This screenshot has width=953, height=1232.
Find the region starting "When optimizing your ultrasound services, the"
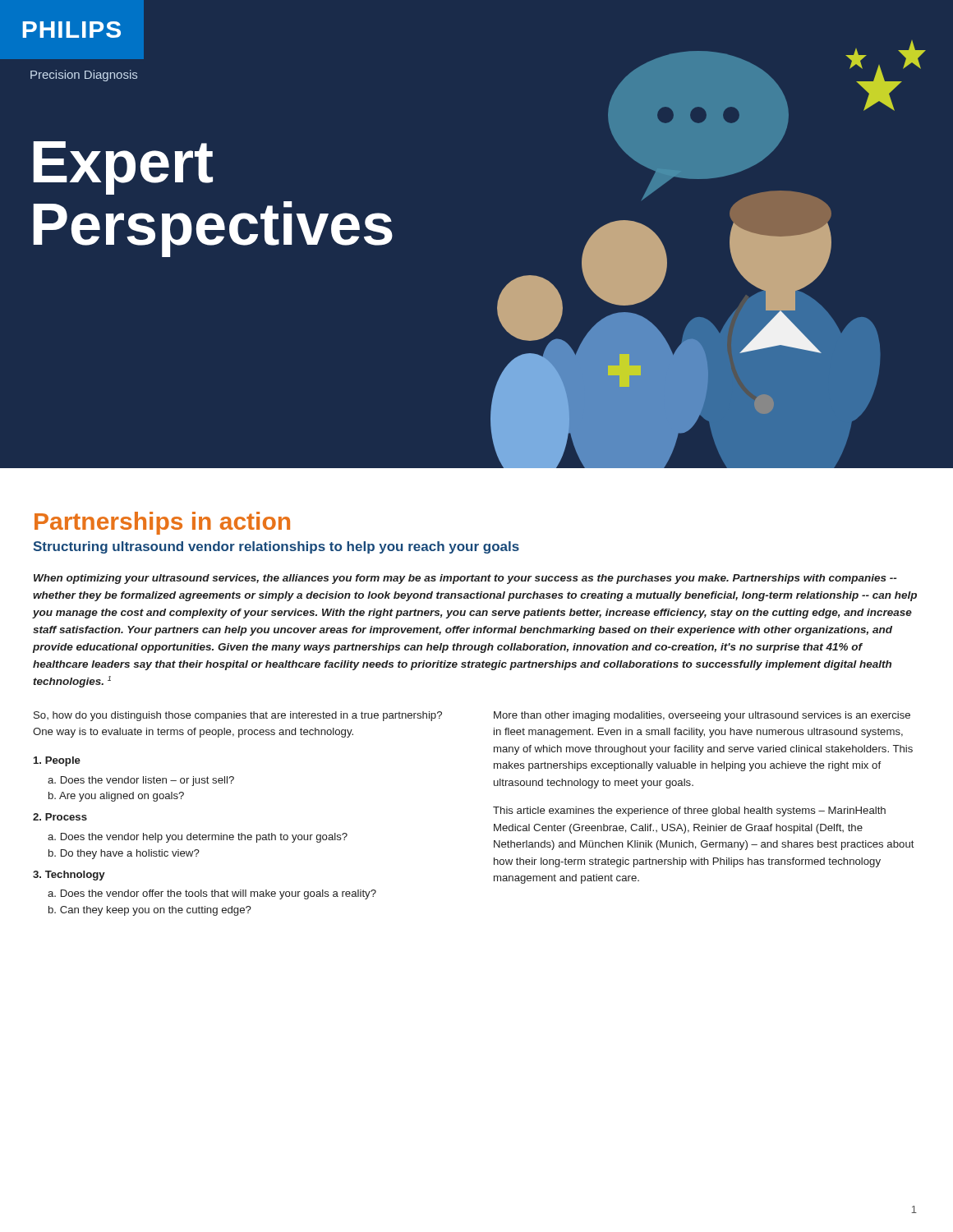475,630
